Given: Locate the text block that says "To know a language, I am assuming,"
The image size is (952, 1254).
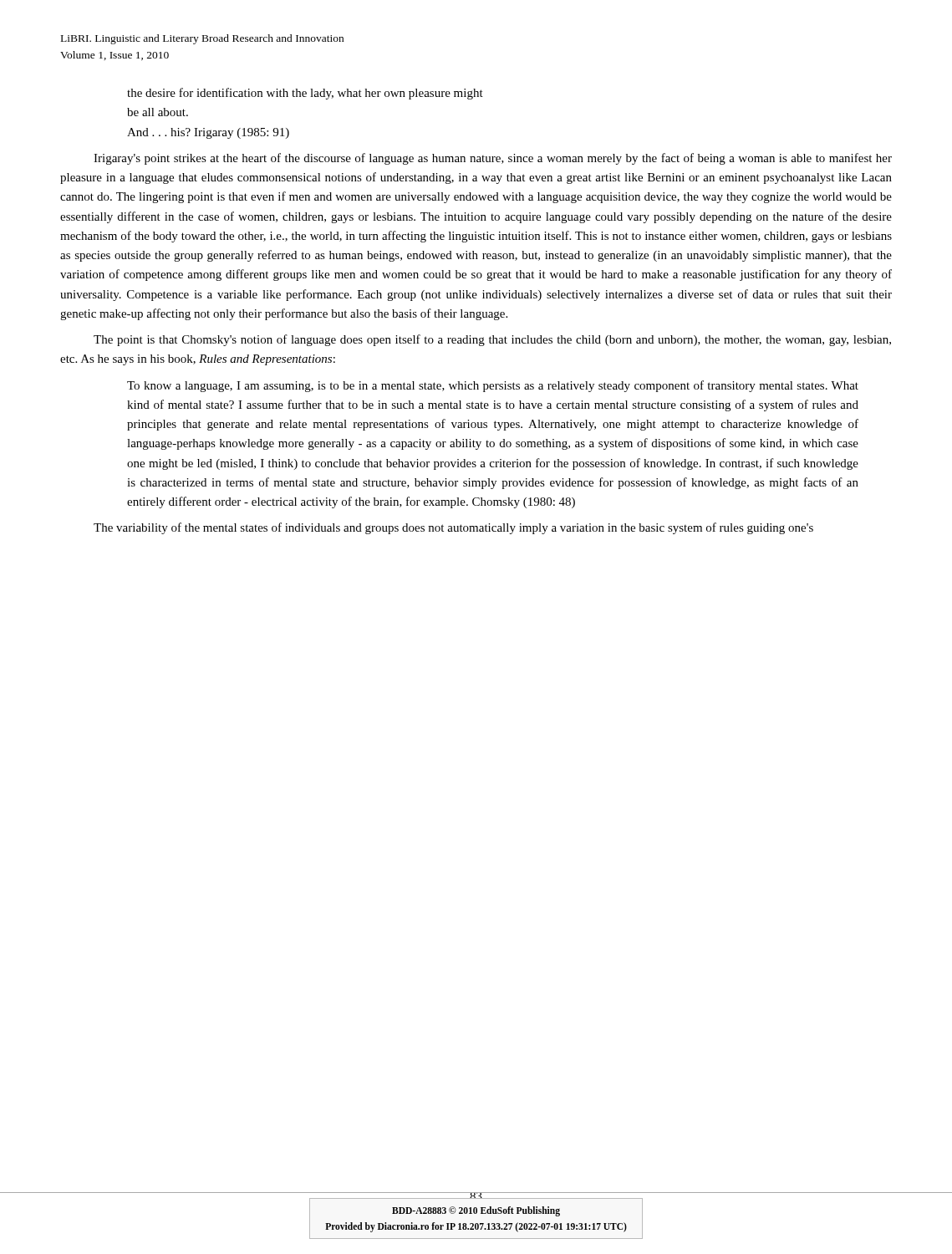Looking at the screenshot, I should point(493,444).
